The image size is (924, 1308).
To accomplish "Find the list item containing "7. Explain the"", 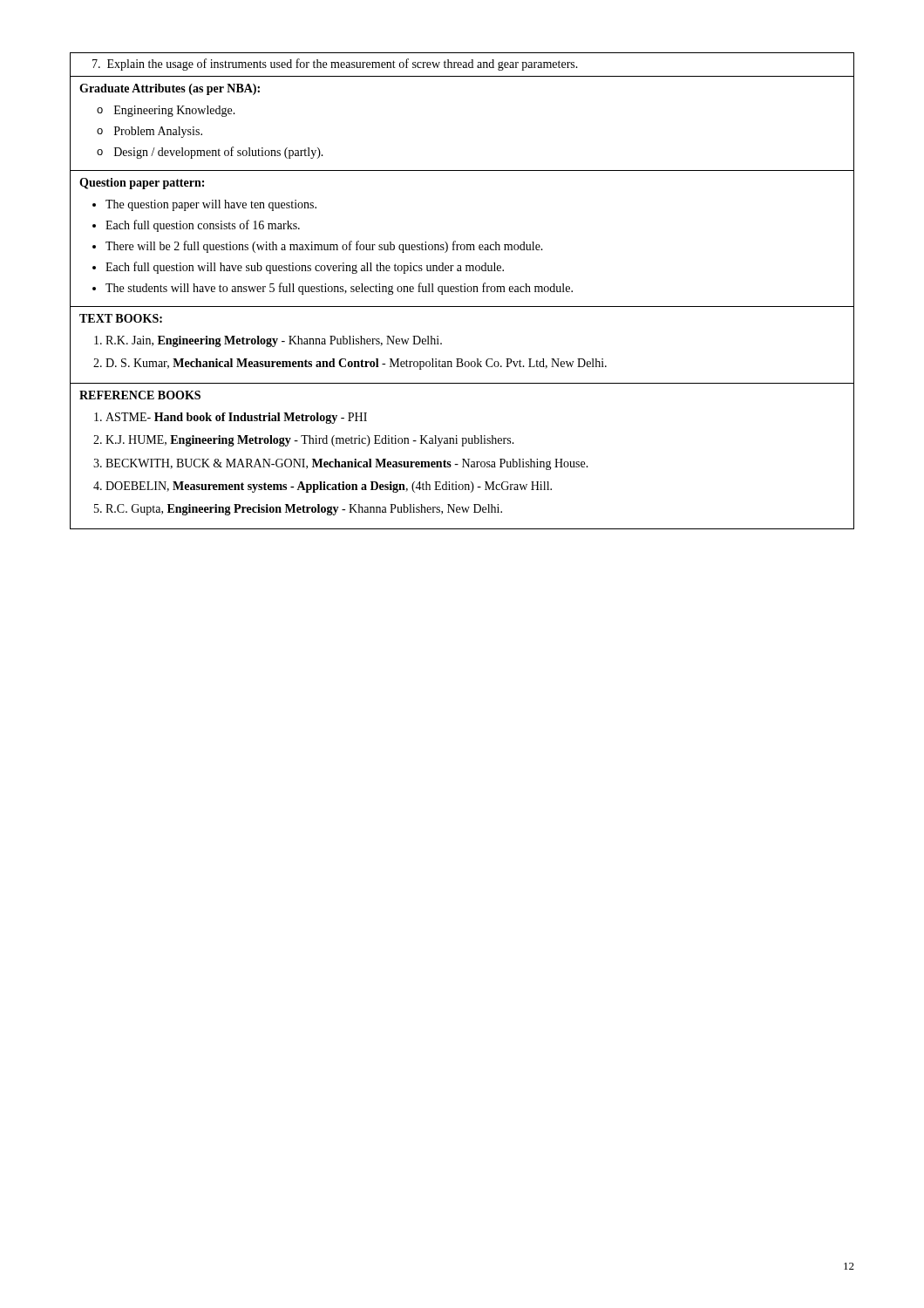I will coord(329,64).
